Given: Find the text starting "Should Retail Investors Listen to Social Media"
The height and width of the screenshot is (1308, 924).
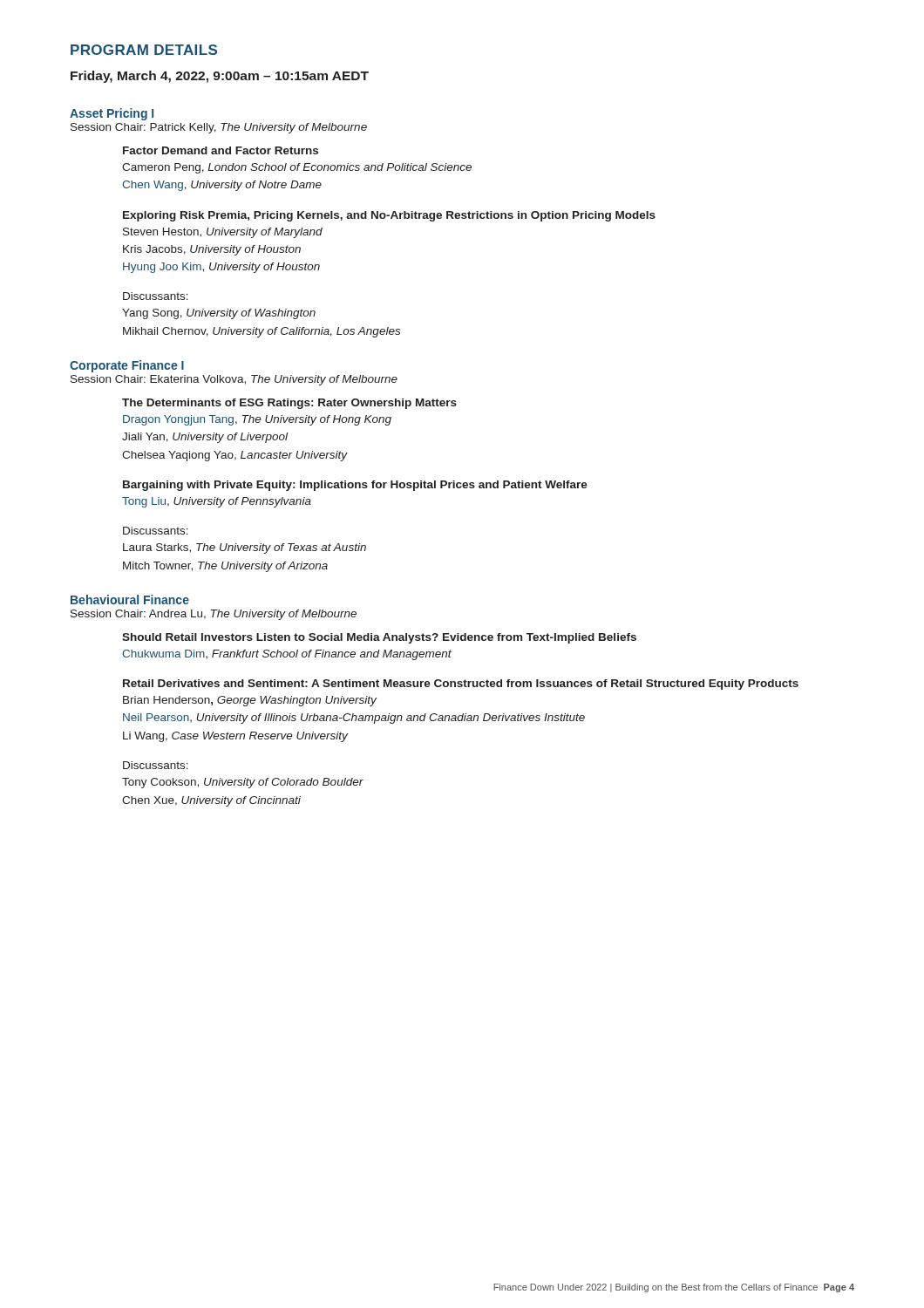Looking at the screenshot, I should tap(488, 647).
